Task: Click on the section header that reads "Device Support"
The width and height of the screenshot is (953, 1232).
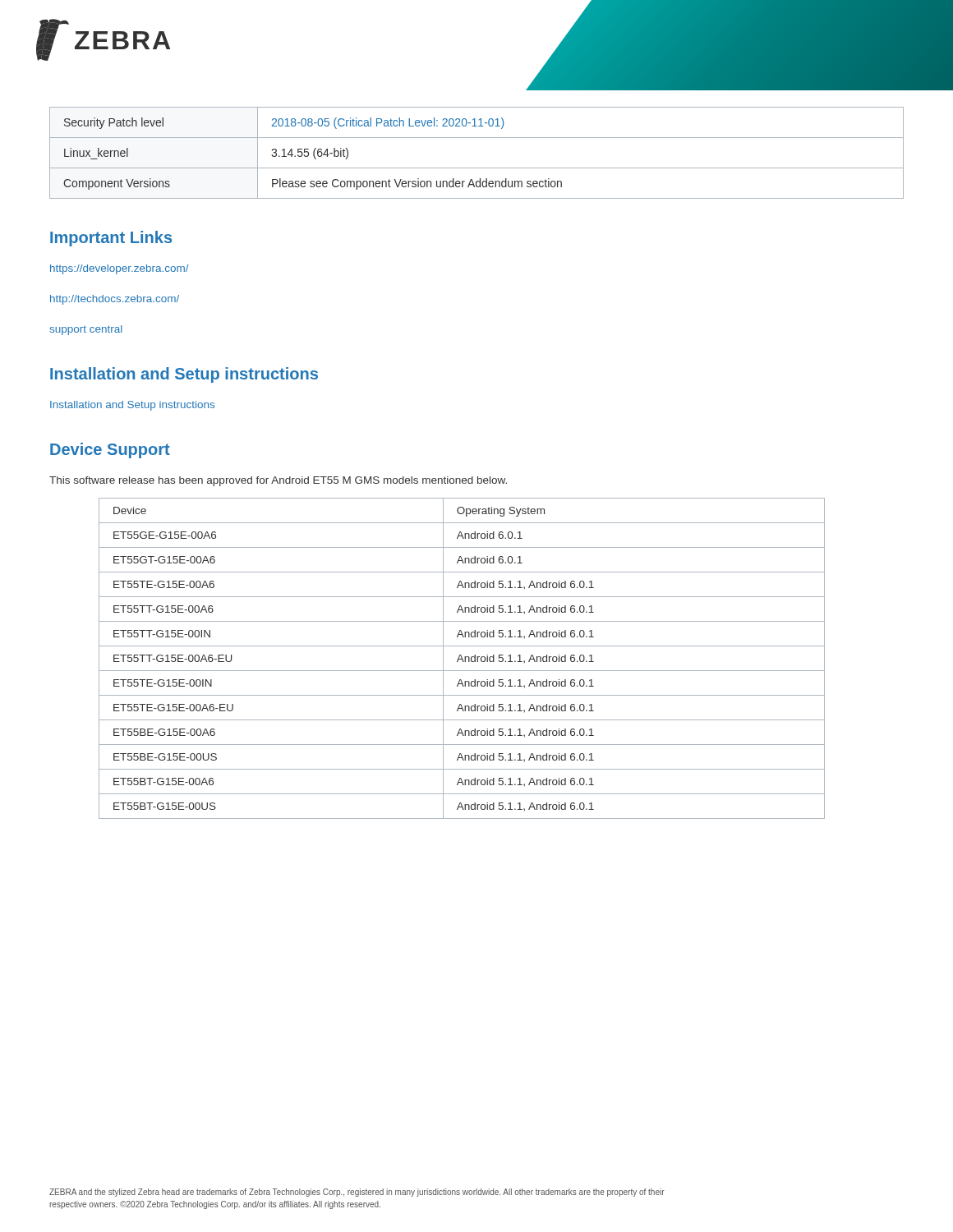Action: click(110, 449)
